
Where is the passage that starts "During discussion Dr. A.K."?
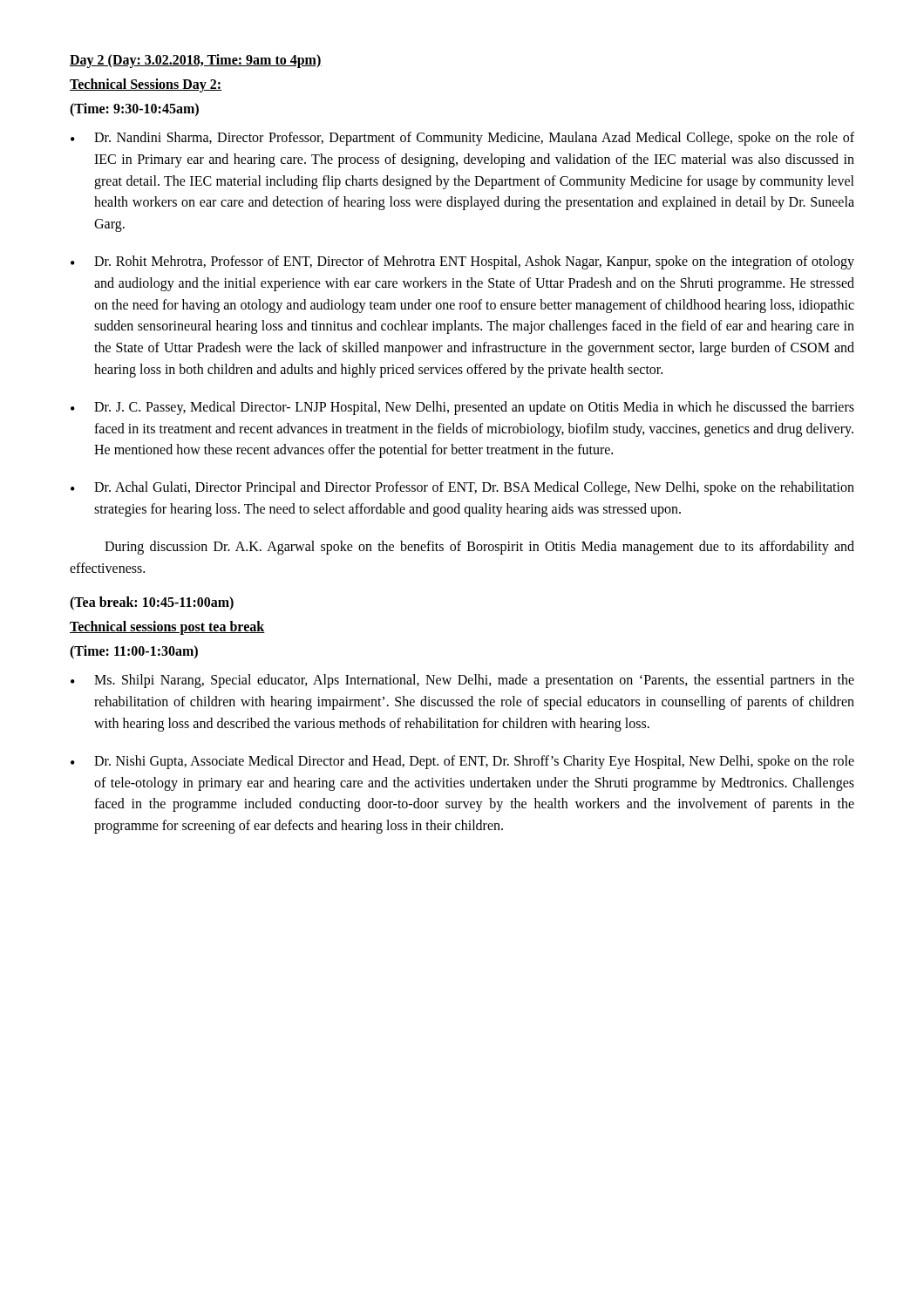462,557
